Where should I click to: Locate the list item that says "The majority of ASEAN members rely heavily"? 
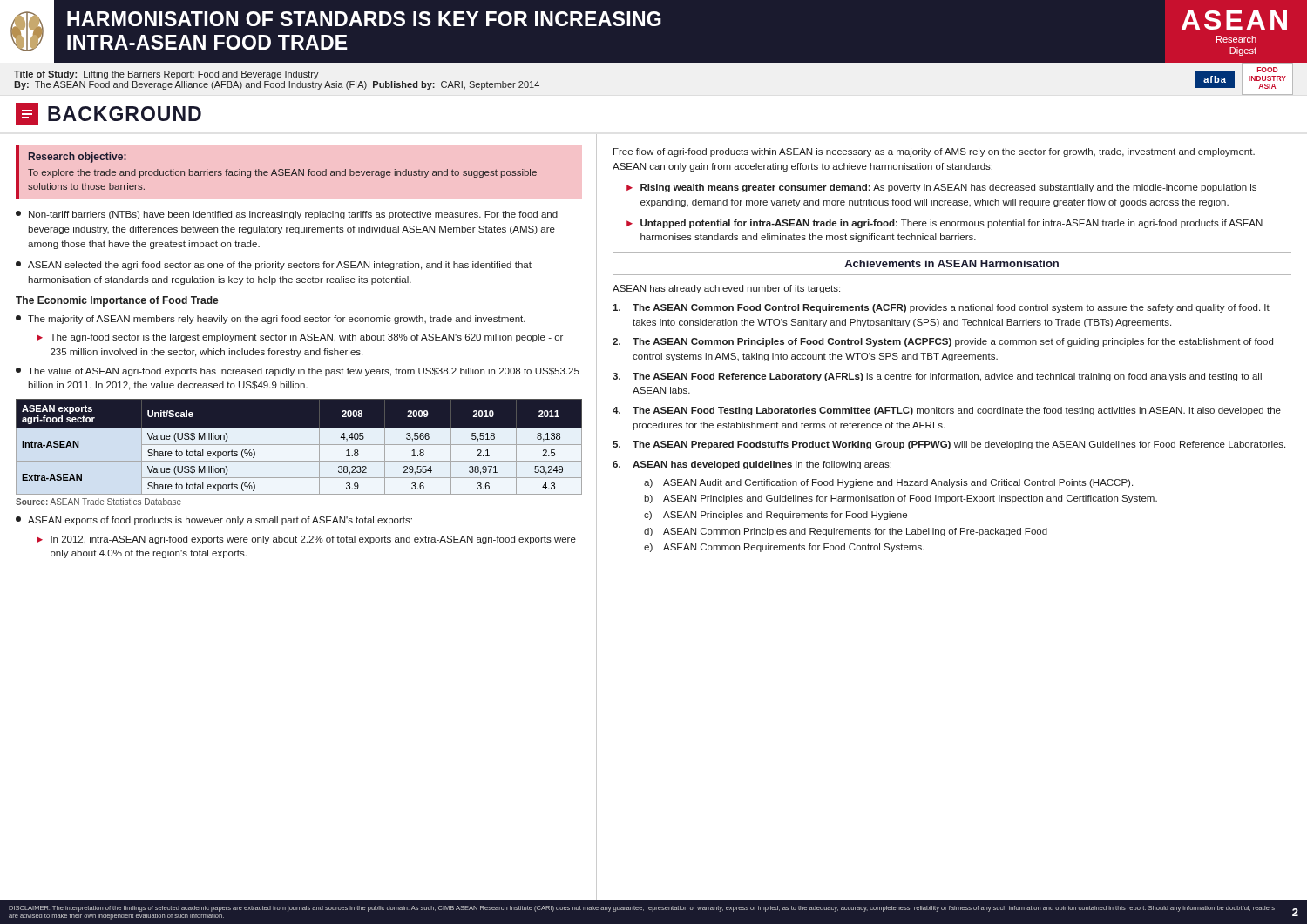tap(271, 319)
